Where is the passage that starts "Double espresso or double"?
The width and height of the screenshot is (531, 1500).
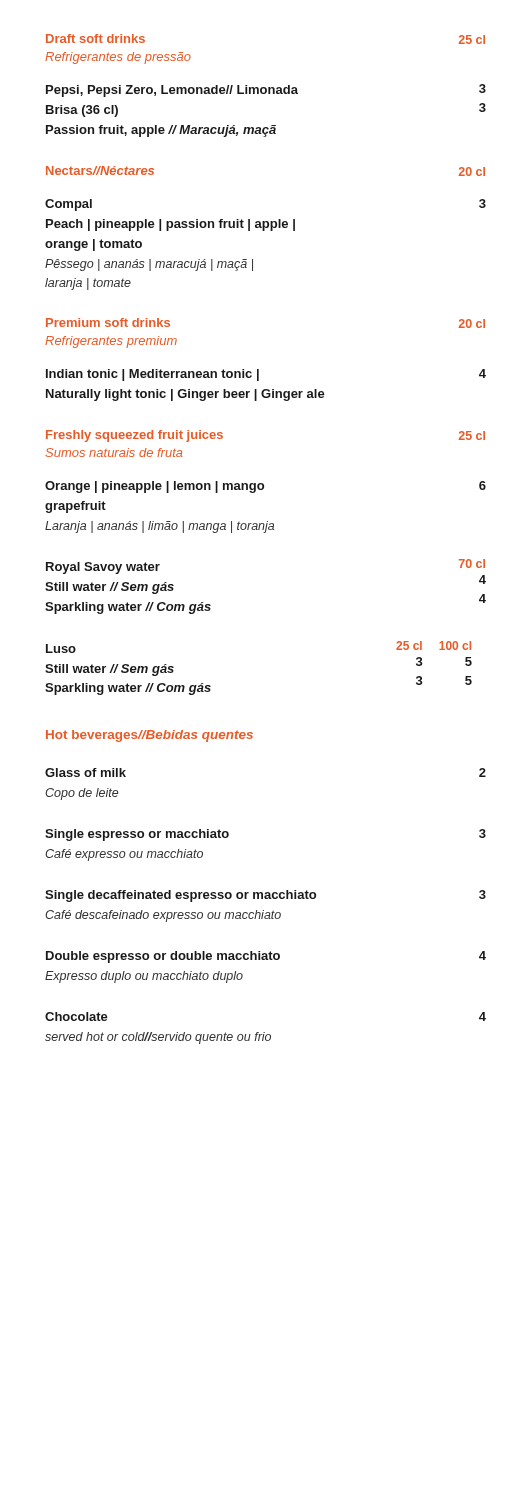tap(266, 965)
